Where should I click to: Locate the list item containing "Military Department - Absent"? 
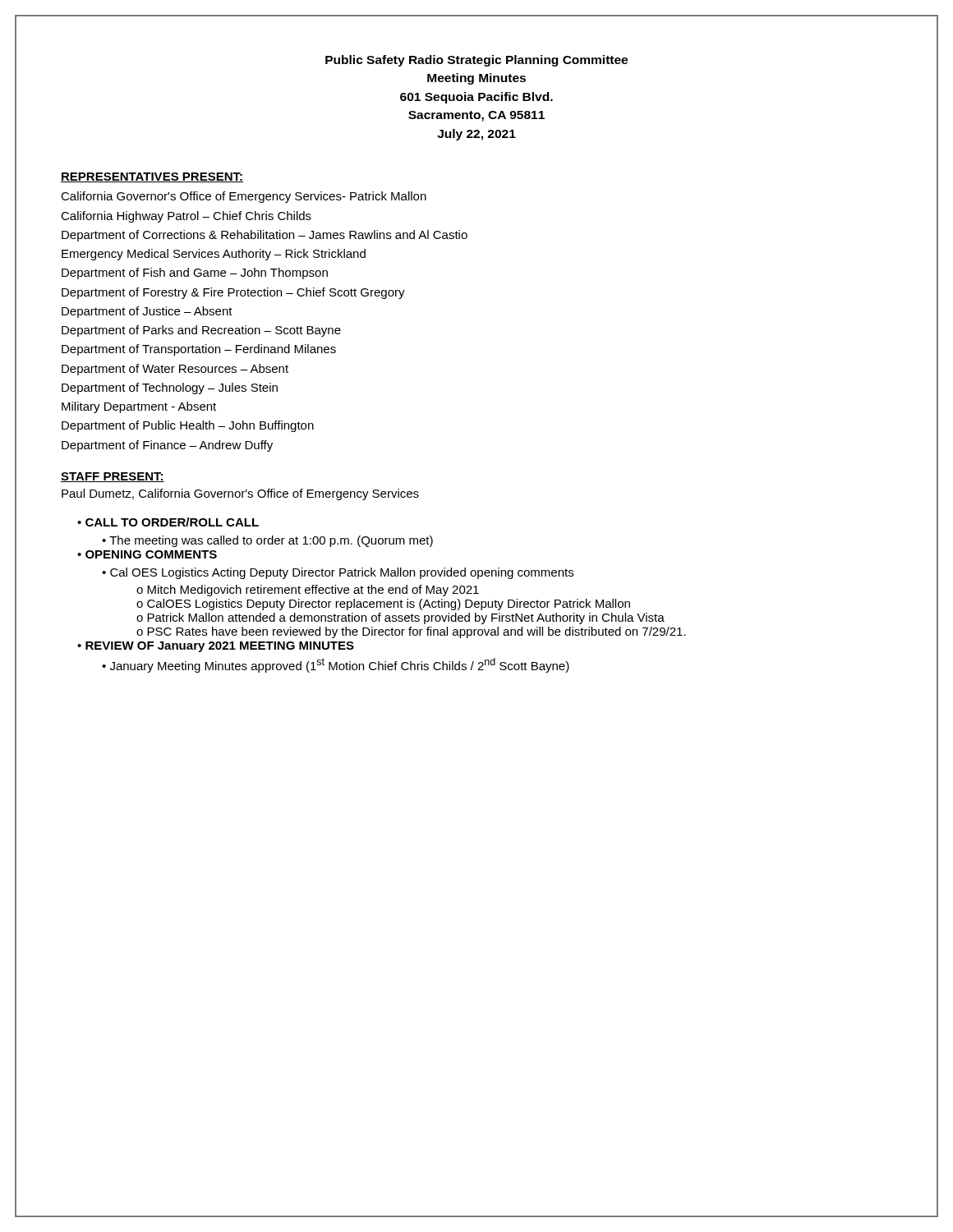coord(139,407)
